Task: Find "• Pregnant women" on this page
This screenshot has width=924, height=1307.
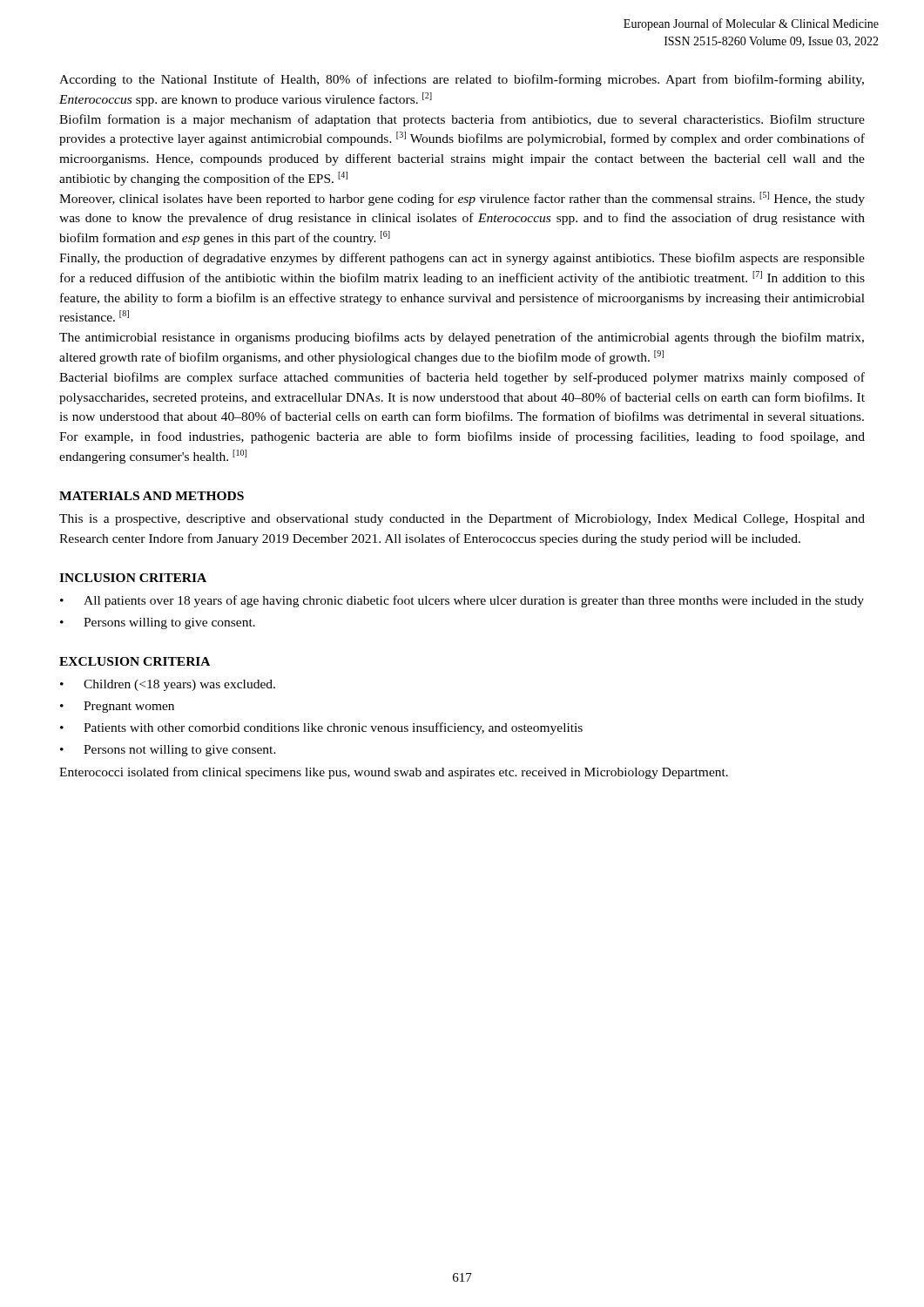Action: click(117, 707)
